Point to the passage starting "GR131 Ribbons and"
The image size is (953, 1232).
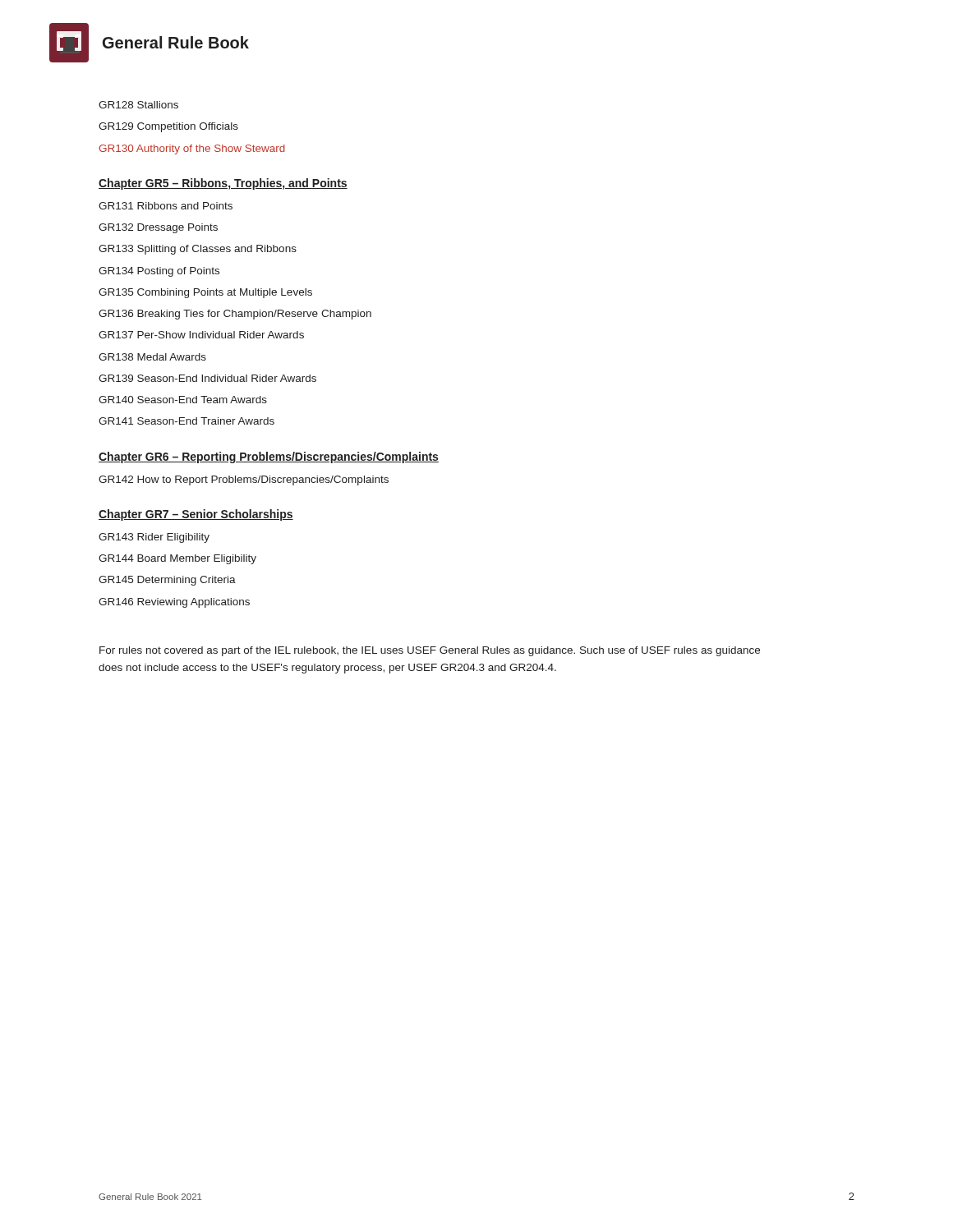click(x=166, y=205)
